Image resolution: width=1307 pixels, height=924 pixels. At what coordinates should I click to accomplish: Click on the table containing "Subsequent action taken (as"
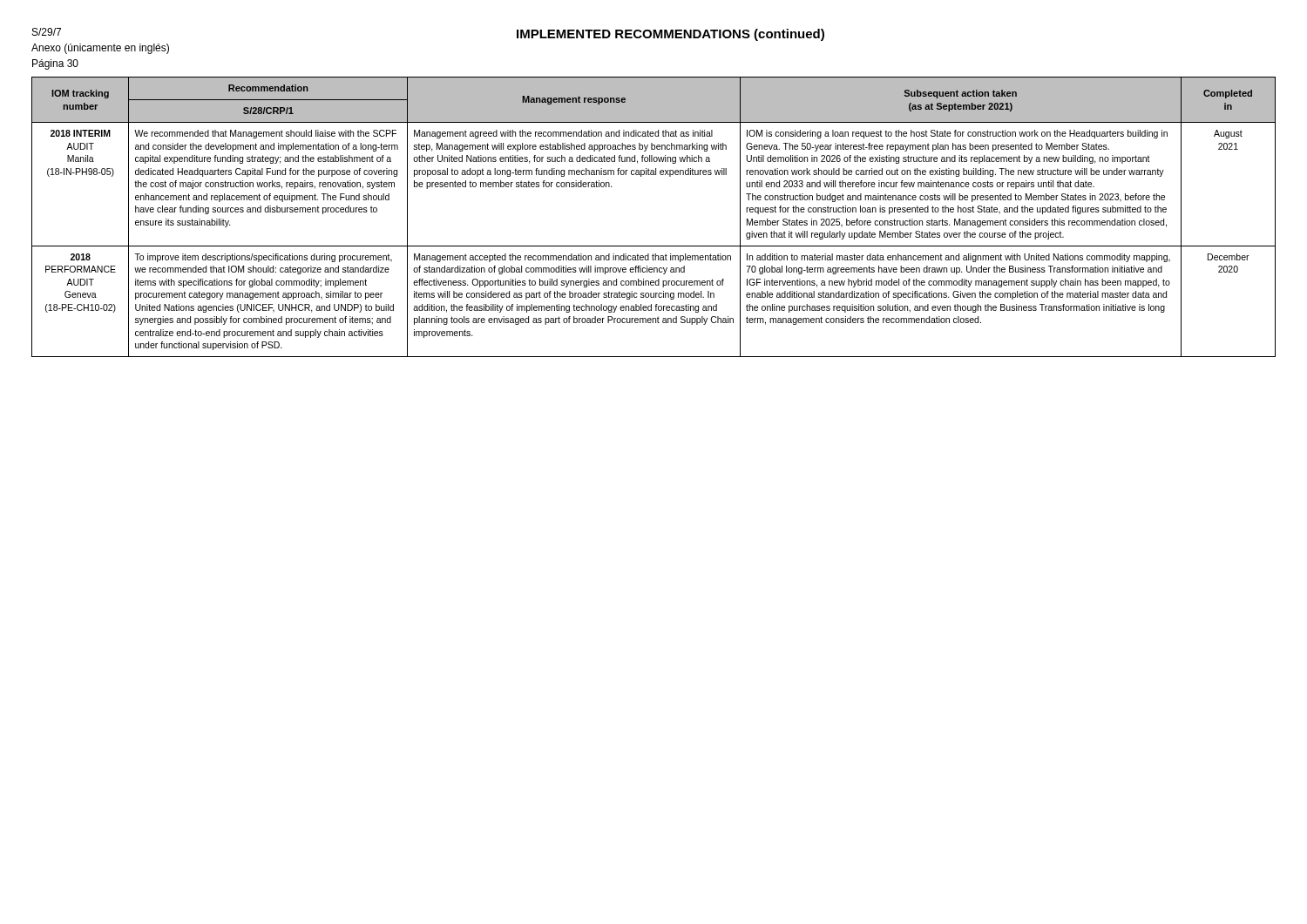[x=654, y=217]
